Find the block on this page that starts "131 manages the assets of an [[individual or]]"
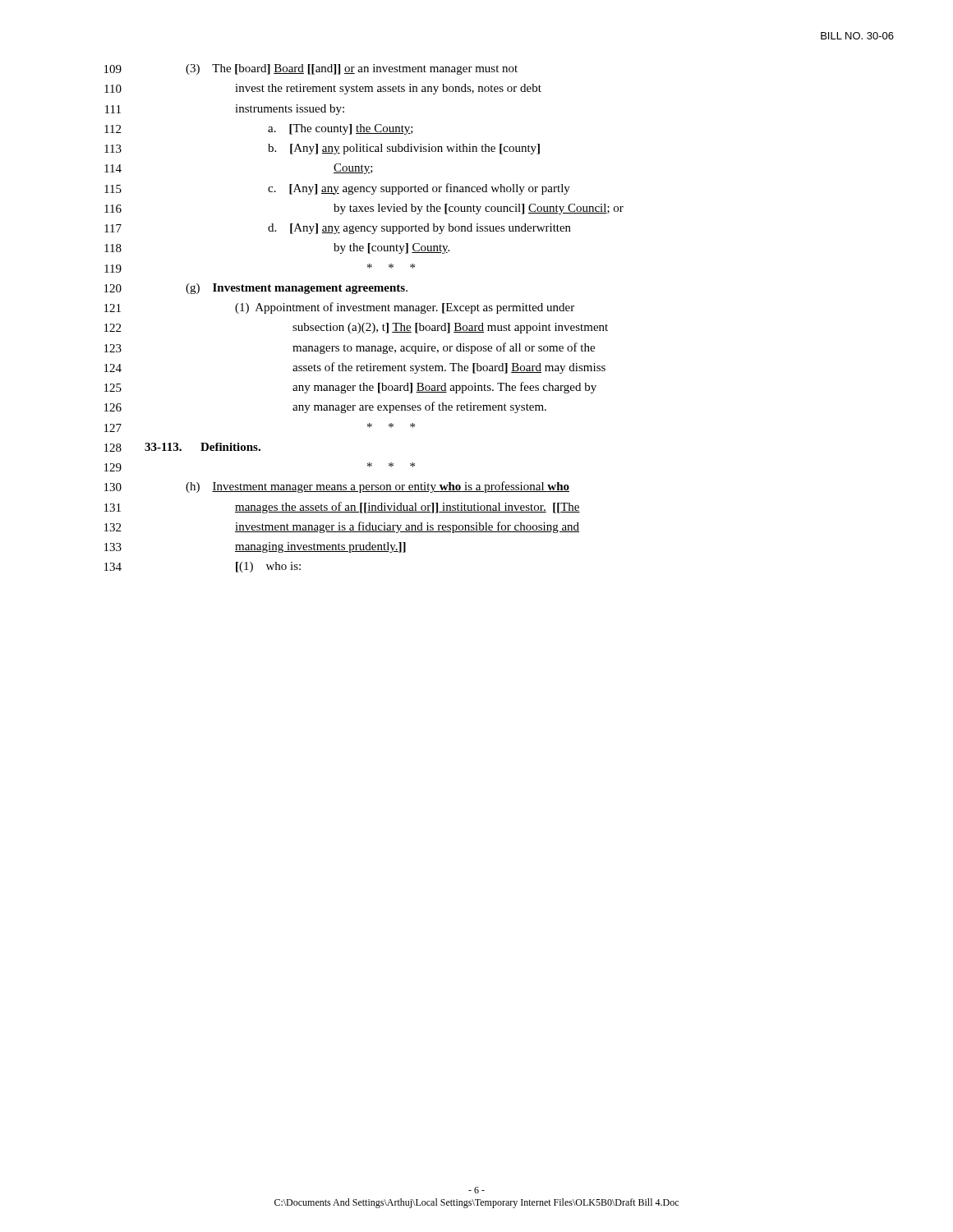This screenshot has width=953, height=1232. pos(476,507)
